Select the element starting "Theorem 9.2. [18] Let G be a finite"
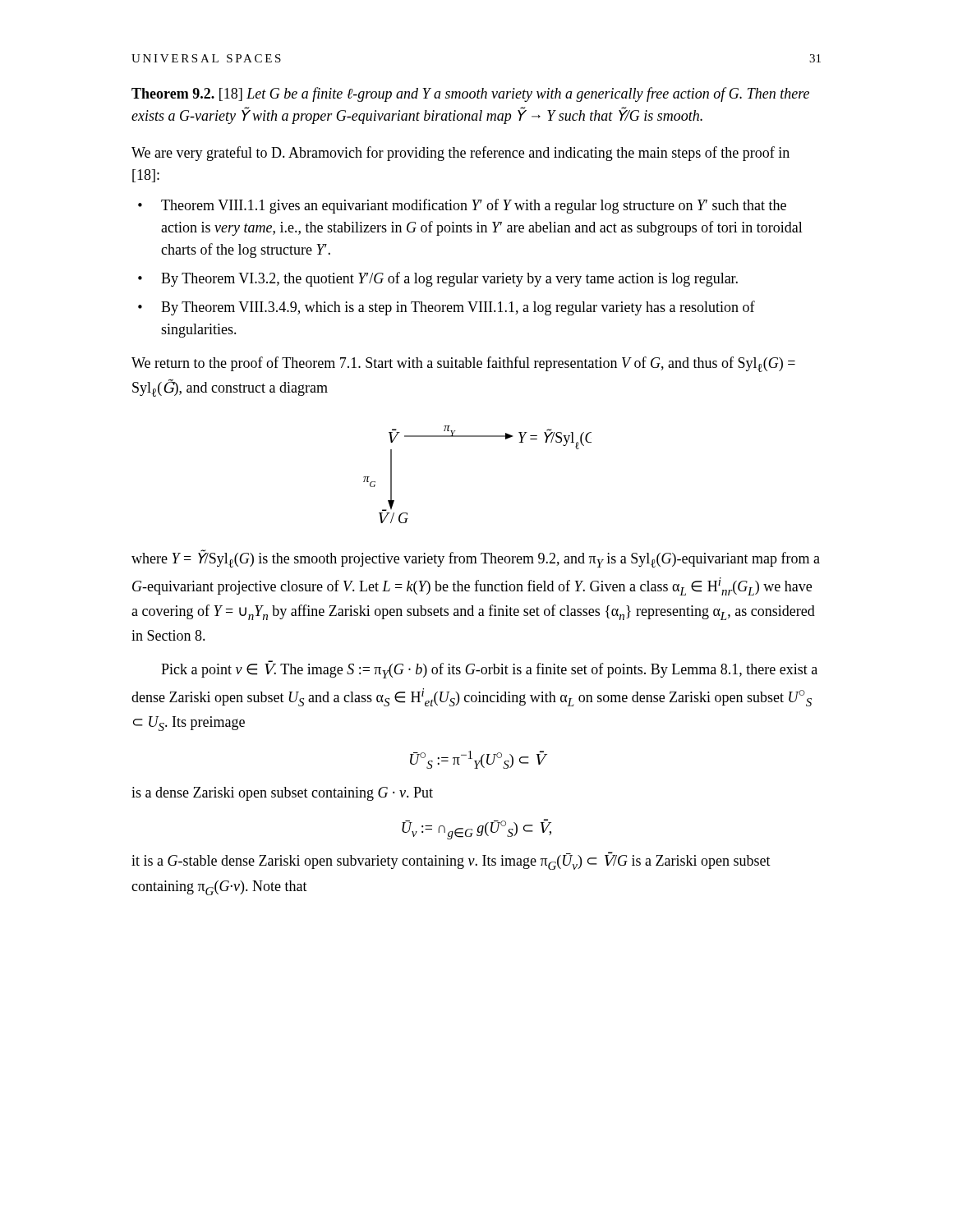This screenshot has height=1232, width=953. click(x=476, y=105)
